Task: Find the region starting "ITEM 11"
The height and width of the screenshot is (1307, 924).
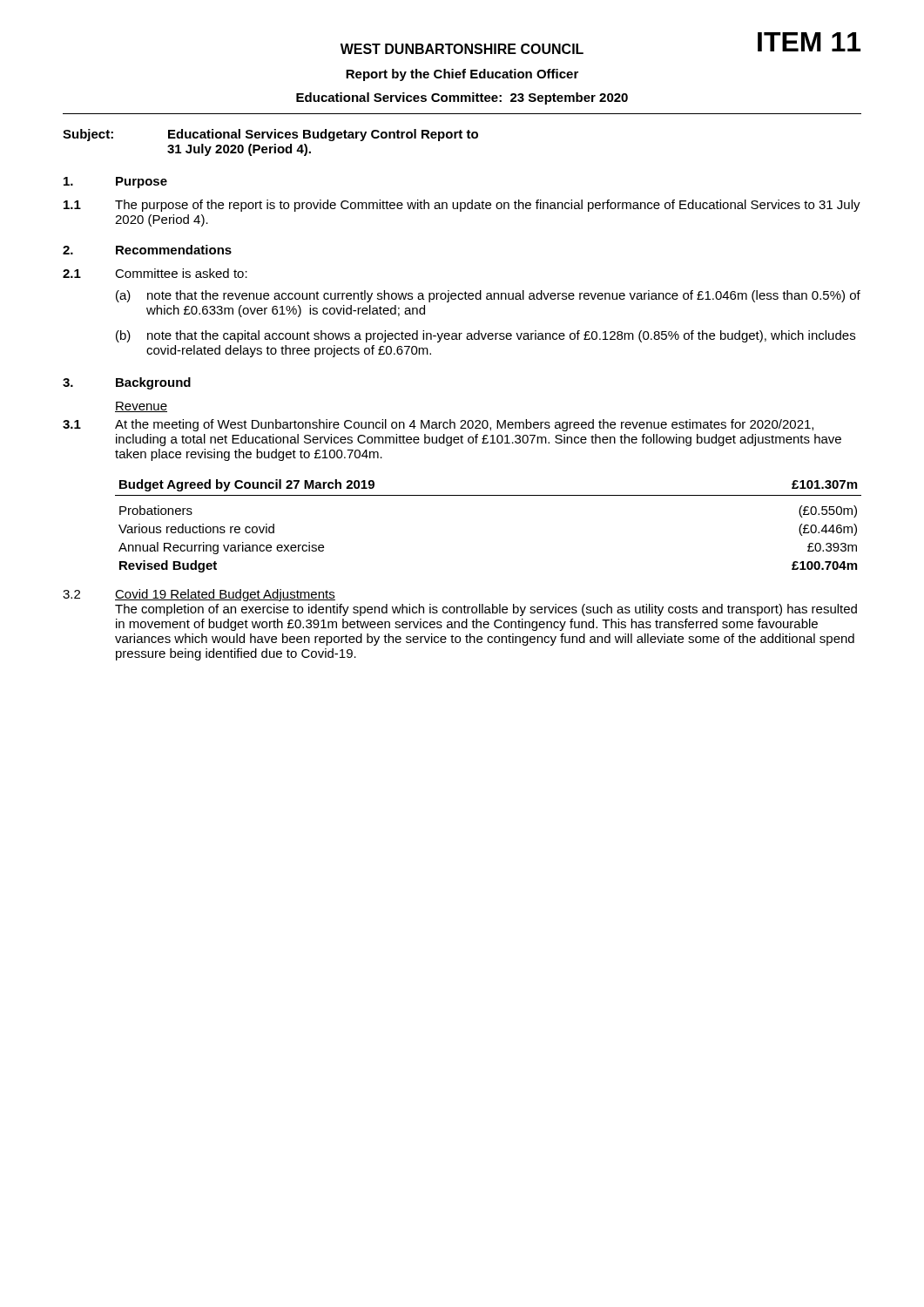Action: (809, 42)
